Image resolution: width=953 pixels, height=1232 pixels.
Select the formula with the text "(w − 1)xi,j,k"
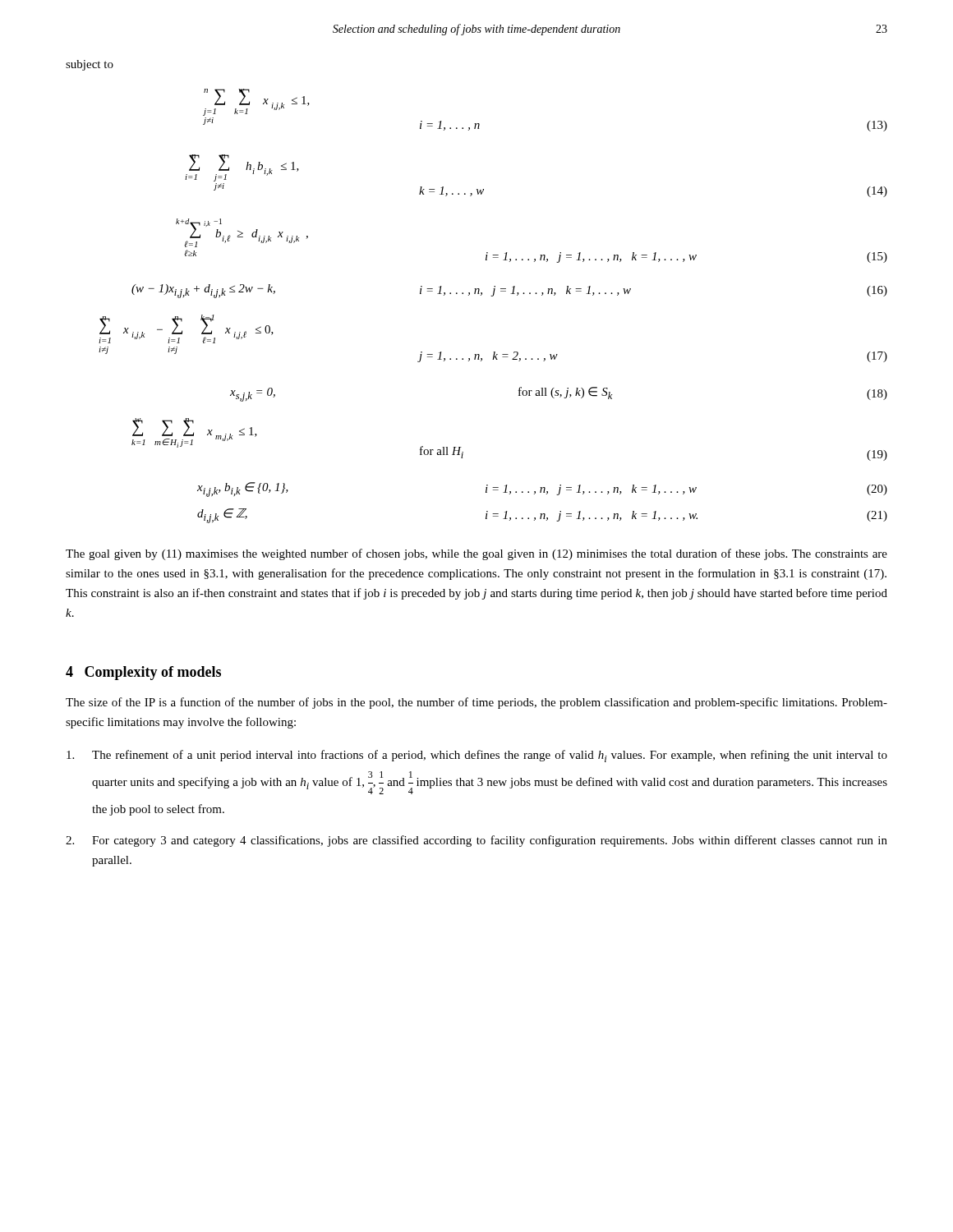tap(476, 290)
